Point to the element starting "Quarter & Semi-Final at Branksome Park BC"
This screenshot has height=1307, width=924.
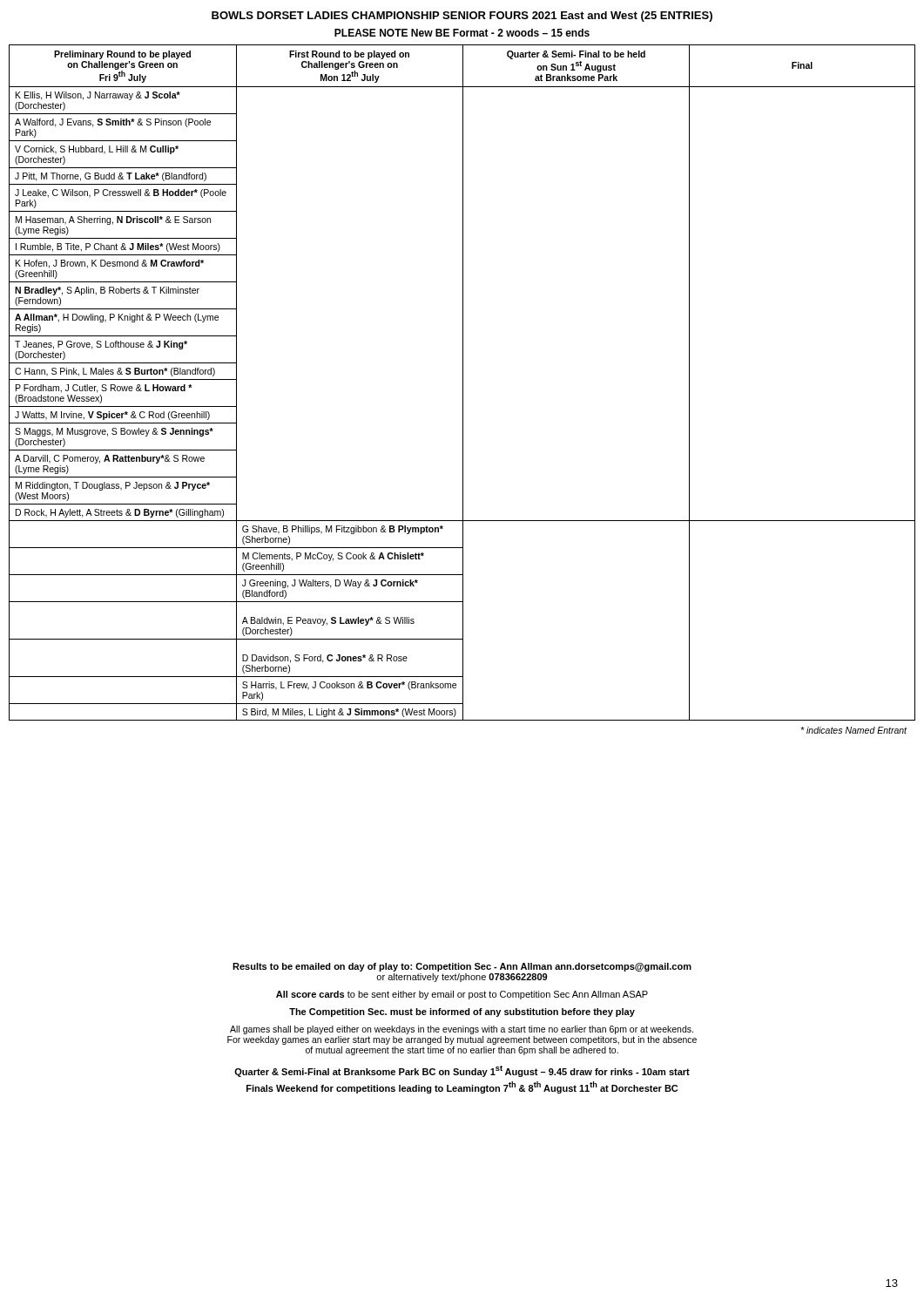click(462, 1070)
